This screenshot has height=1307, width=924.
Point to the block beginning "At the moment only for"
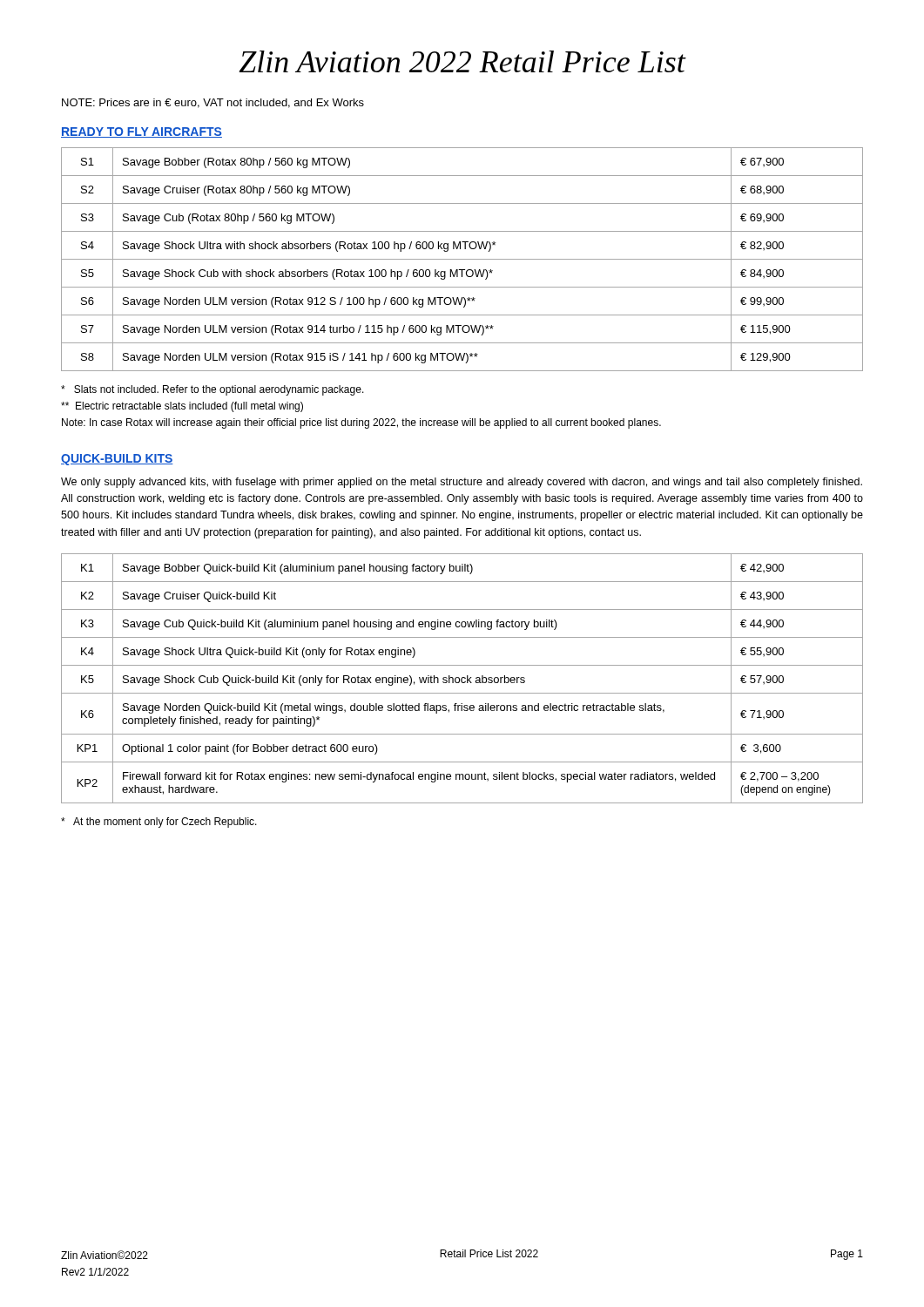click(x=159, y=822)
